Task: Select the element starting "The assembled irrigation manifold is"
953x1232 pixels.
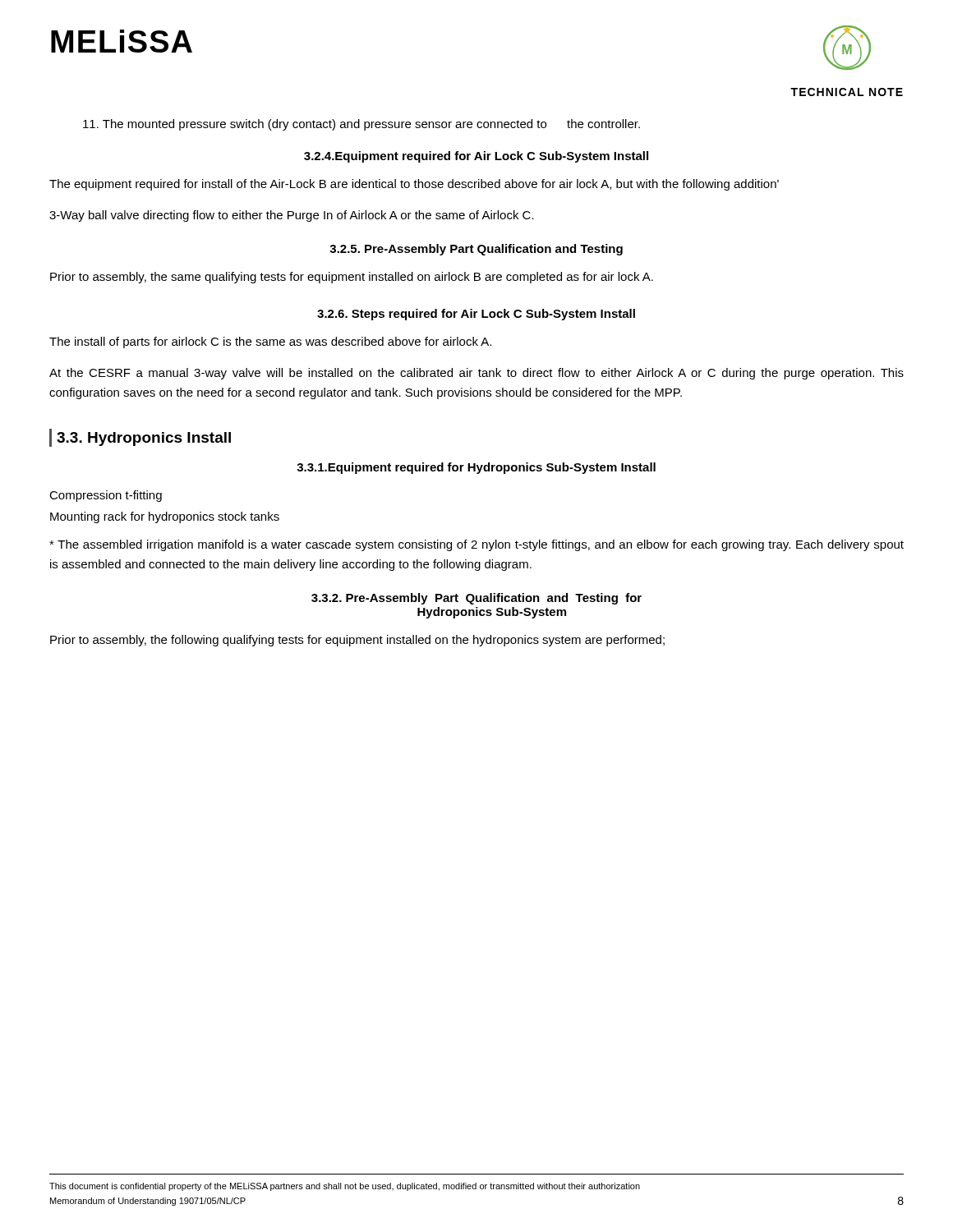Action: pos(476,554)
